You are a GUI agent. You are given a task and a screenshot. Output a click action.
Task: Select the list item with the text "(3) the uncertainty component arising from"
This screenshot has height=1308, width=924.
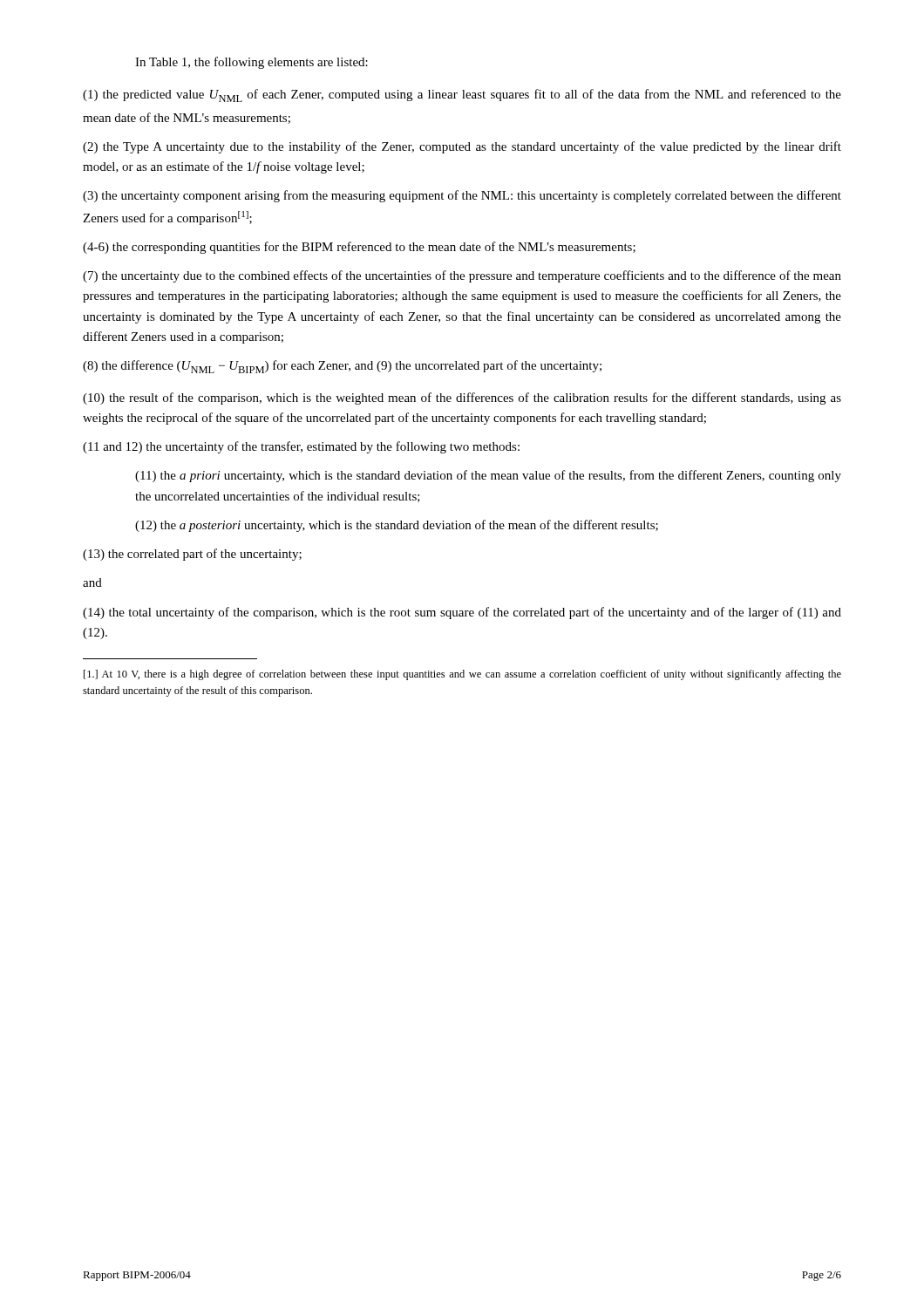[x=462, y=207]
